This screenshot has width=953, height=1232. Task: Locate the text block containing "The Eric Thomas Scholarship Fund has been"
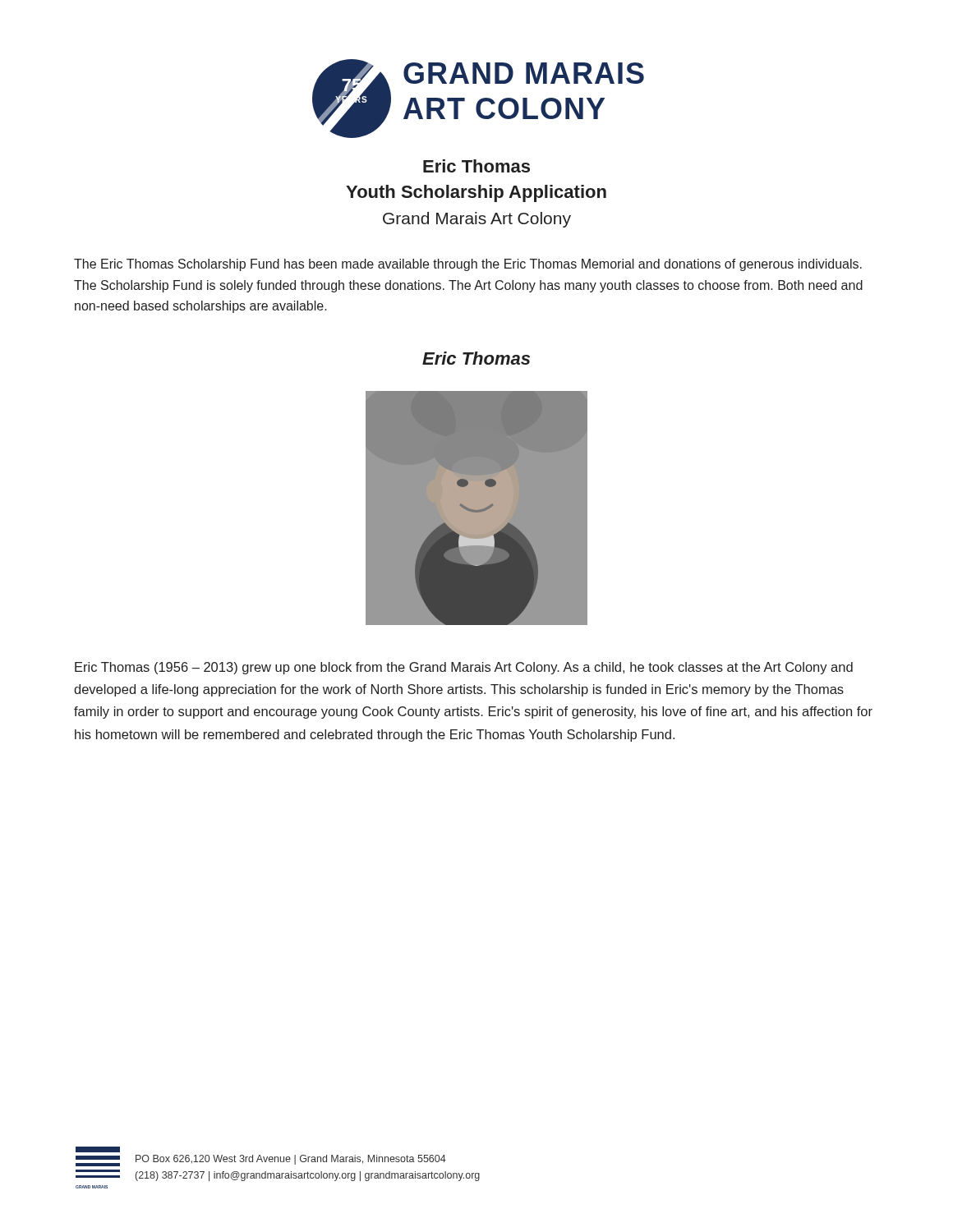(468, 285)
